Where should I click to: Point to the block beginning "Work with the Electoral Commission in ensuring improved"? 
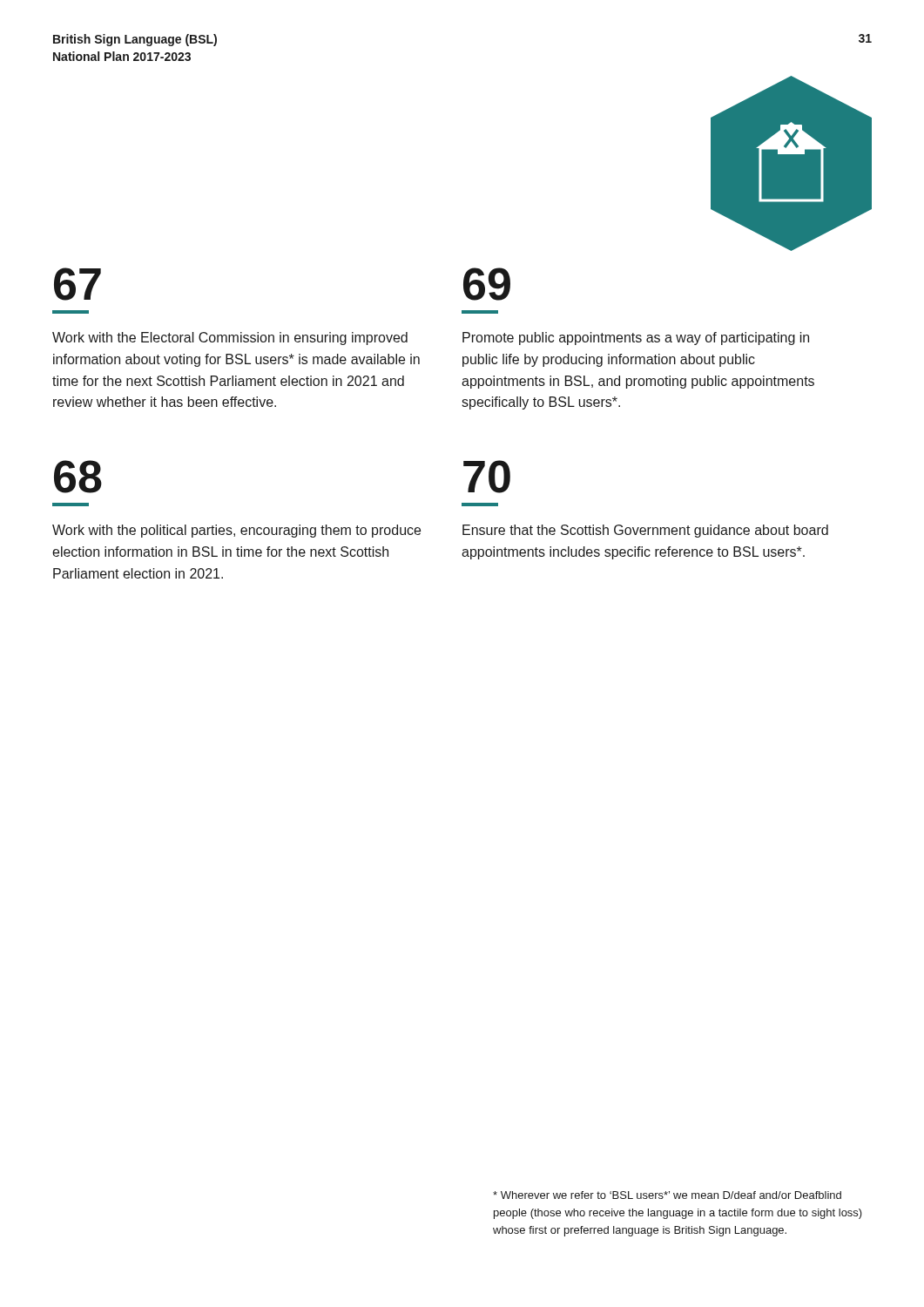(x=240, y=371)
